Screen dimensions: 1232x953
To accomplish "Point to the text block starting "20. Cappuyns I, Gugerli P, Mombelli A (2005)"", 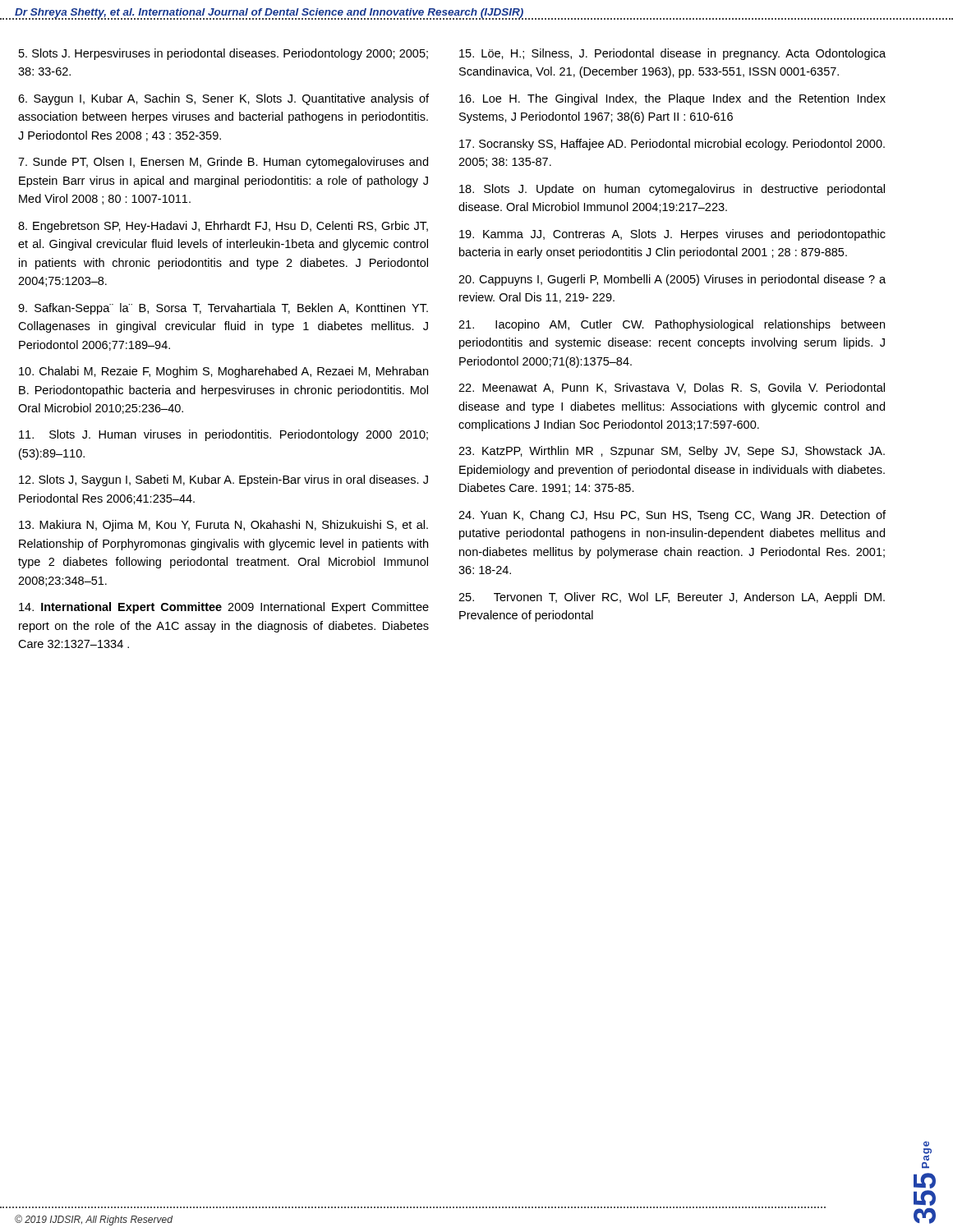I will pos(672,288).
